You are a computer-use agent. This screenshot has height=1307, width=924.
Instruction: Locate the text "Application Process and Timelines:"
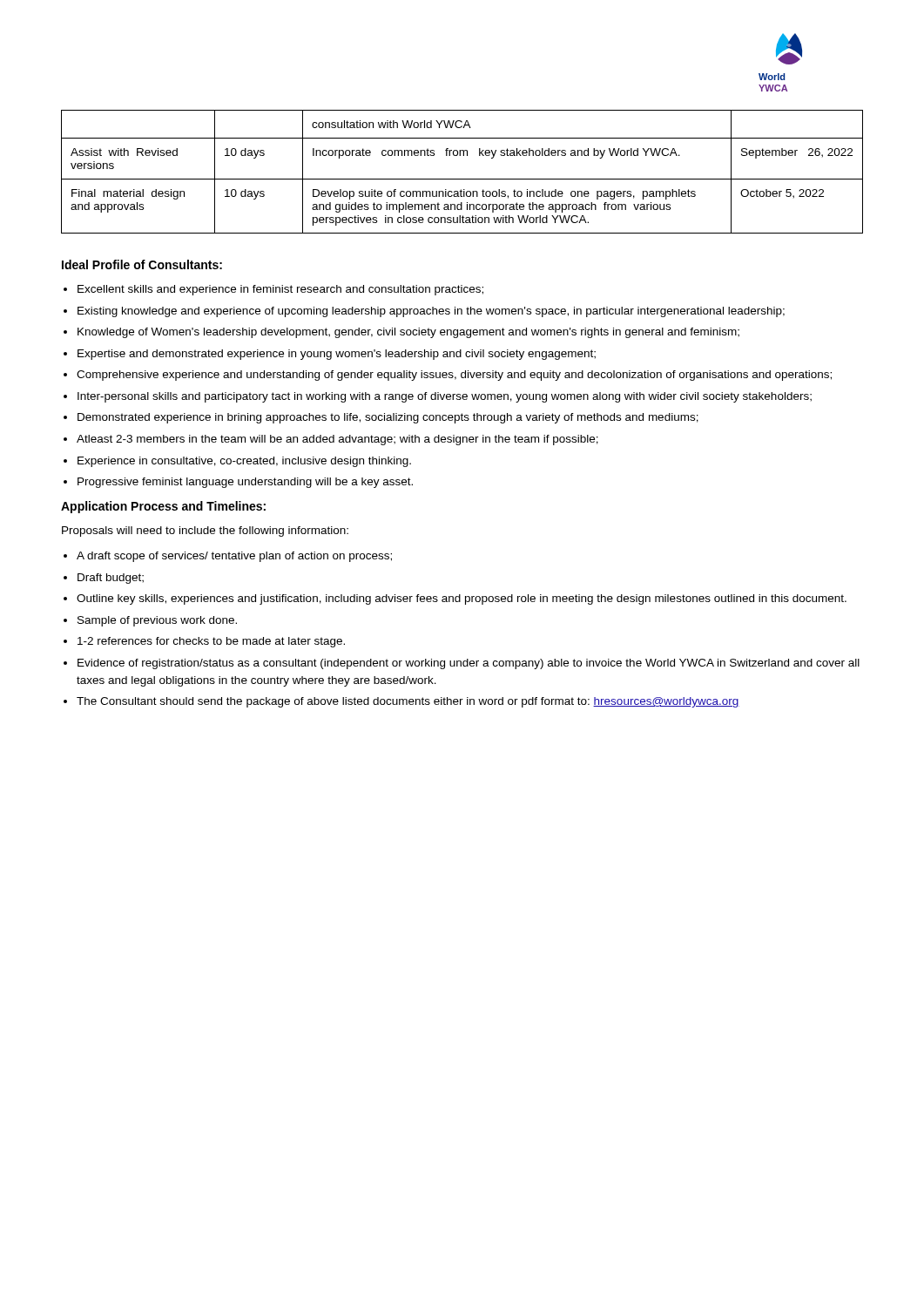164,506
